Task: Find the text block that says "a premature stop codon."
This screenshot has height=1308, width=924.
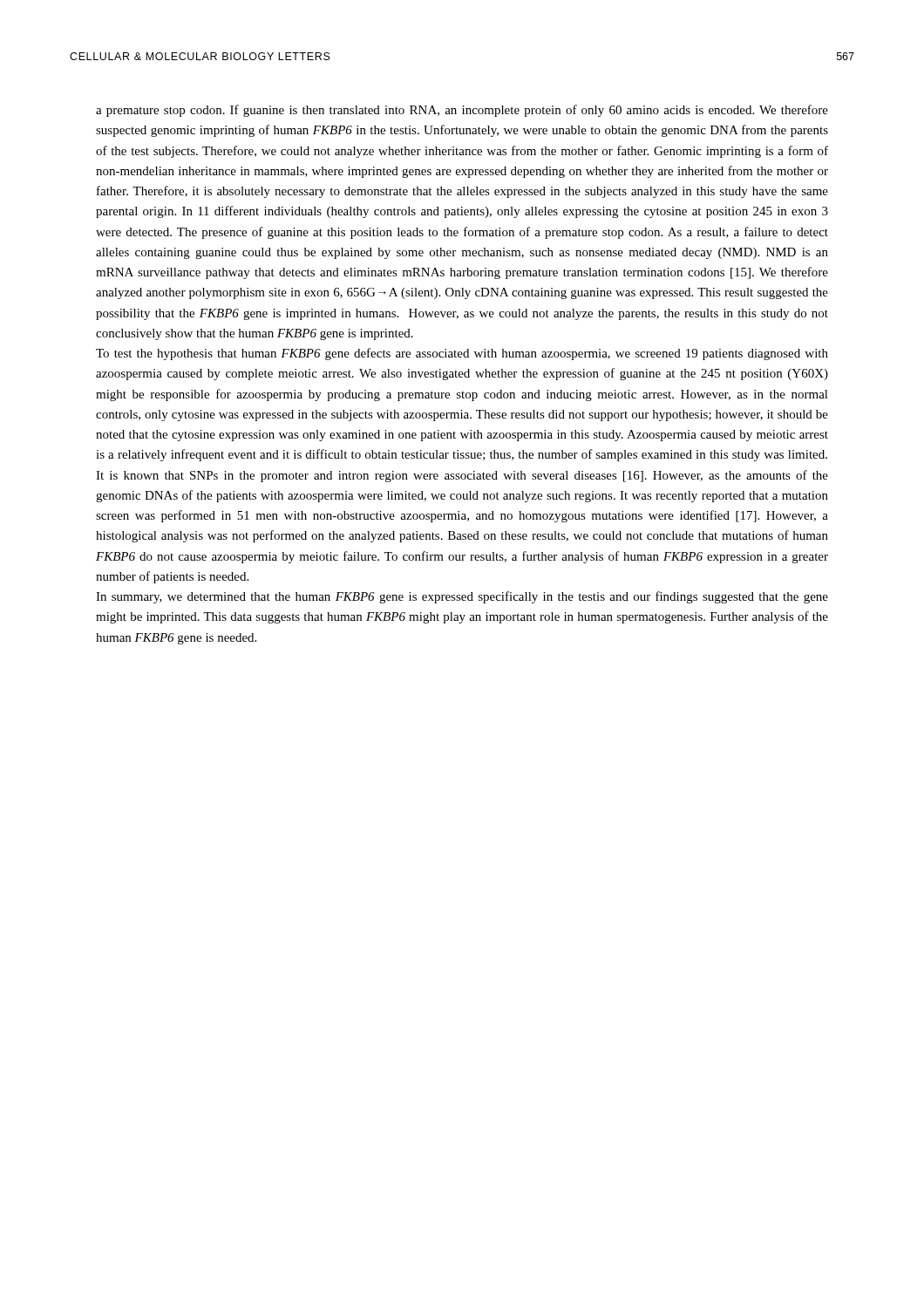Action: tap(462, 374)
